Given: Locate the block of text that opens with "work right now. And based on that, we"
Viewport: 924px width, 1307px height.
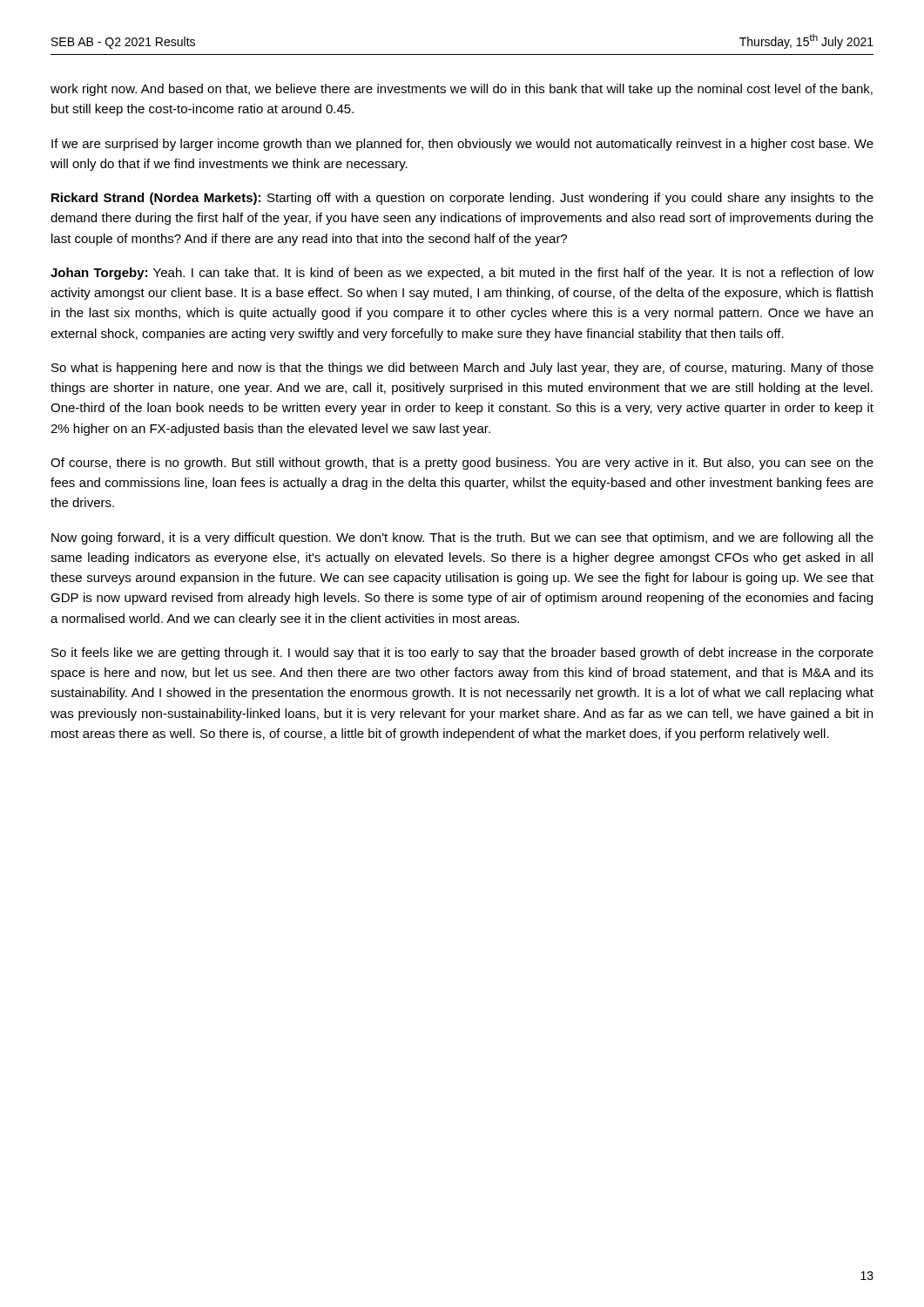Looking at the screenshot, I should (x=462, y=99).
